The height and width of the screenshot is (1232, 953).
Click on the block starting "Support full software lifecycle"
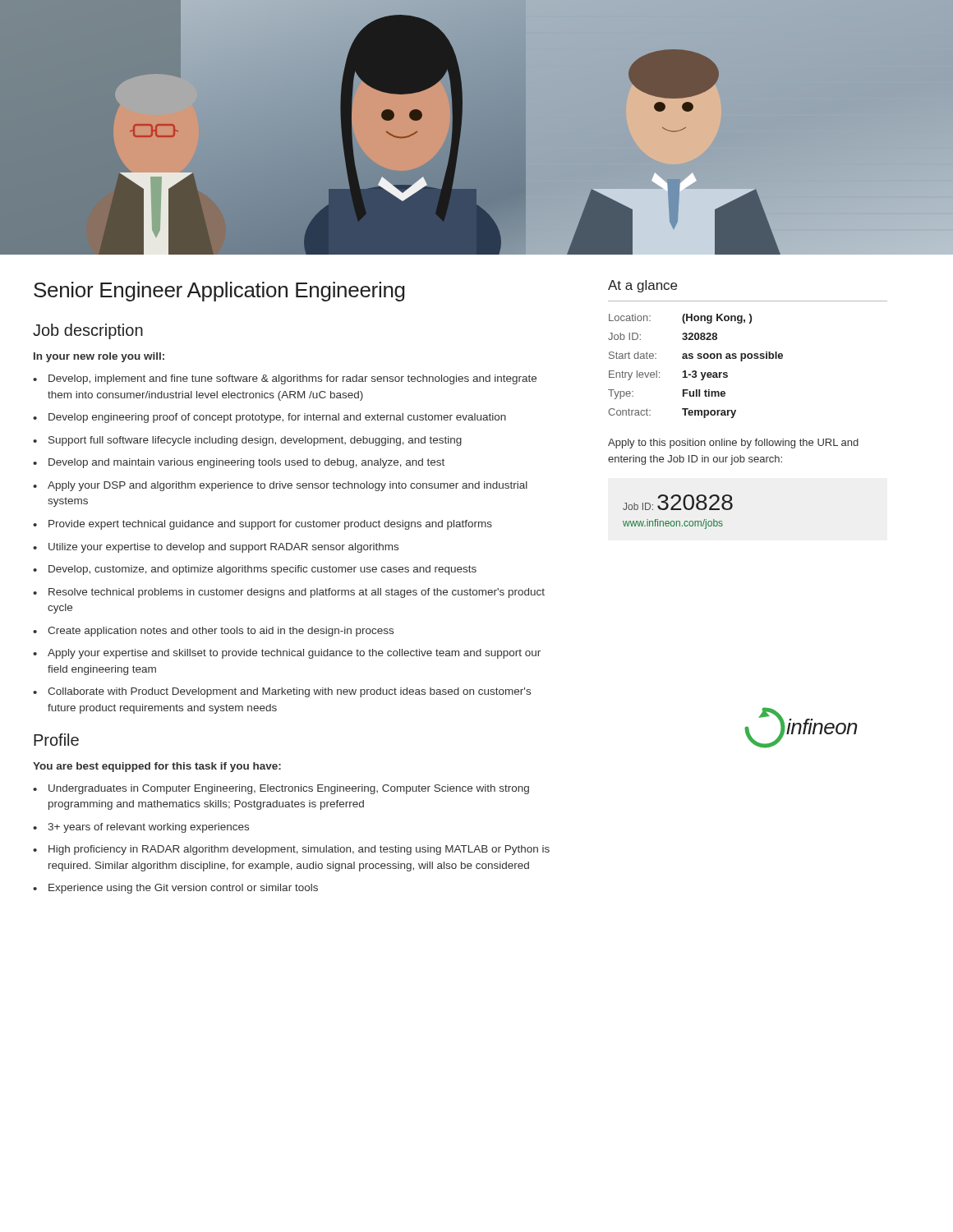click(x=255, y=440)
